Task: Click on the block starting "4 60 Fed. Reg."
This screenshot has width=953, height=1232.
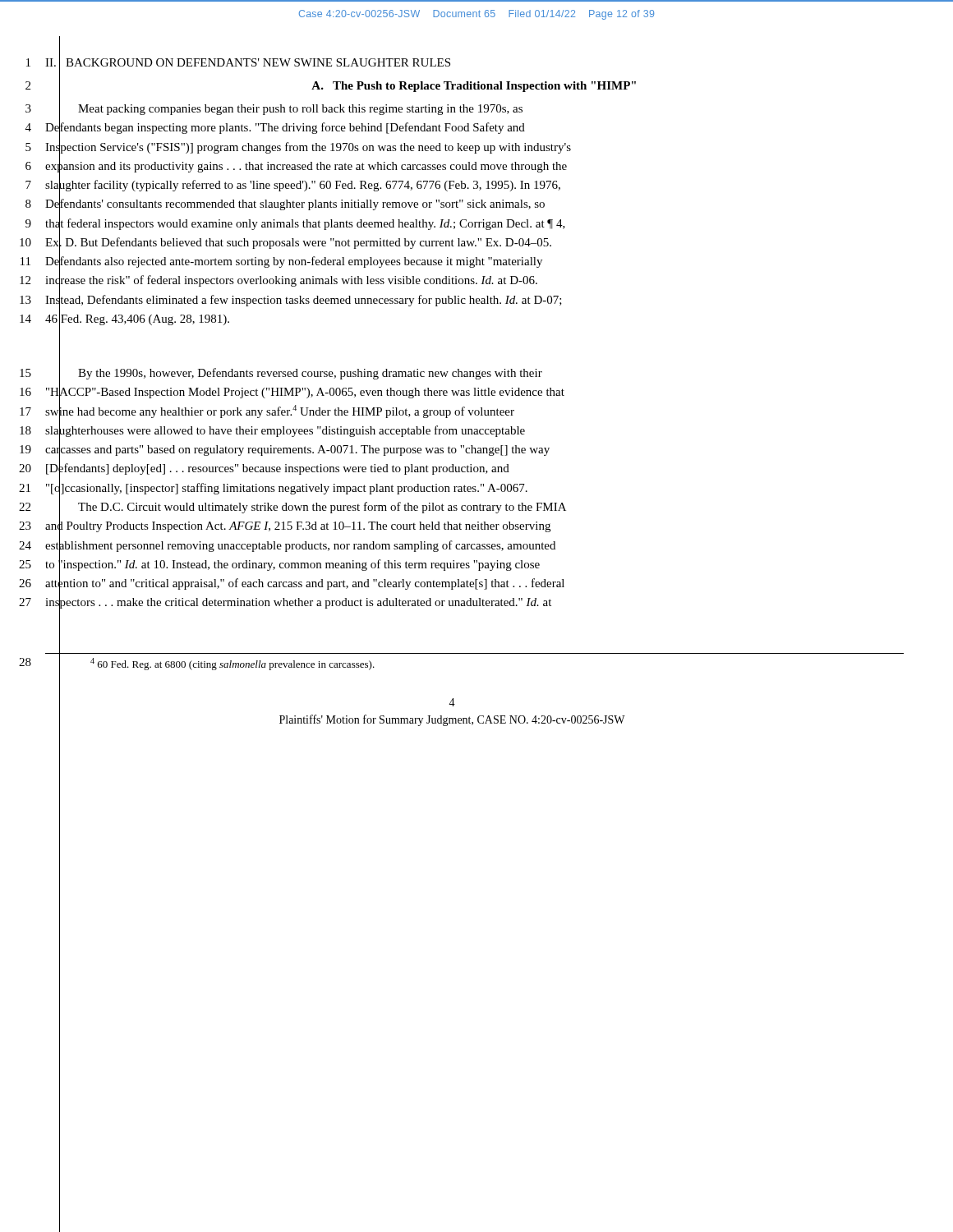Action: (x=217, y=666)
